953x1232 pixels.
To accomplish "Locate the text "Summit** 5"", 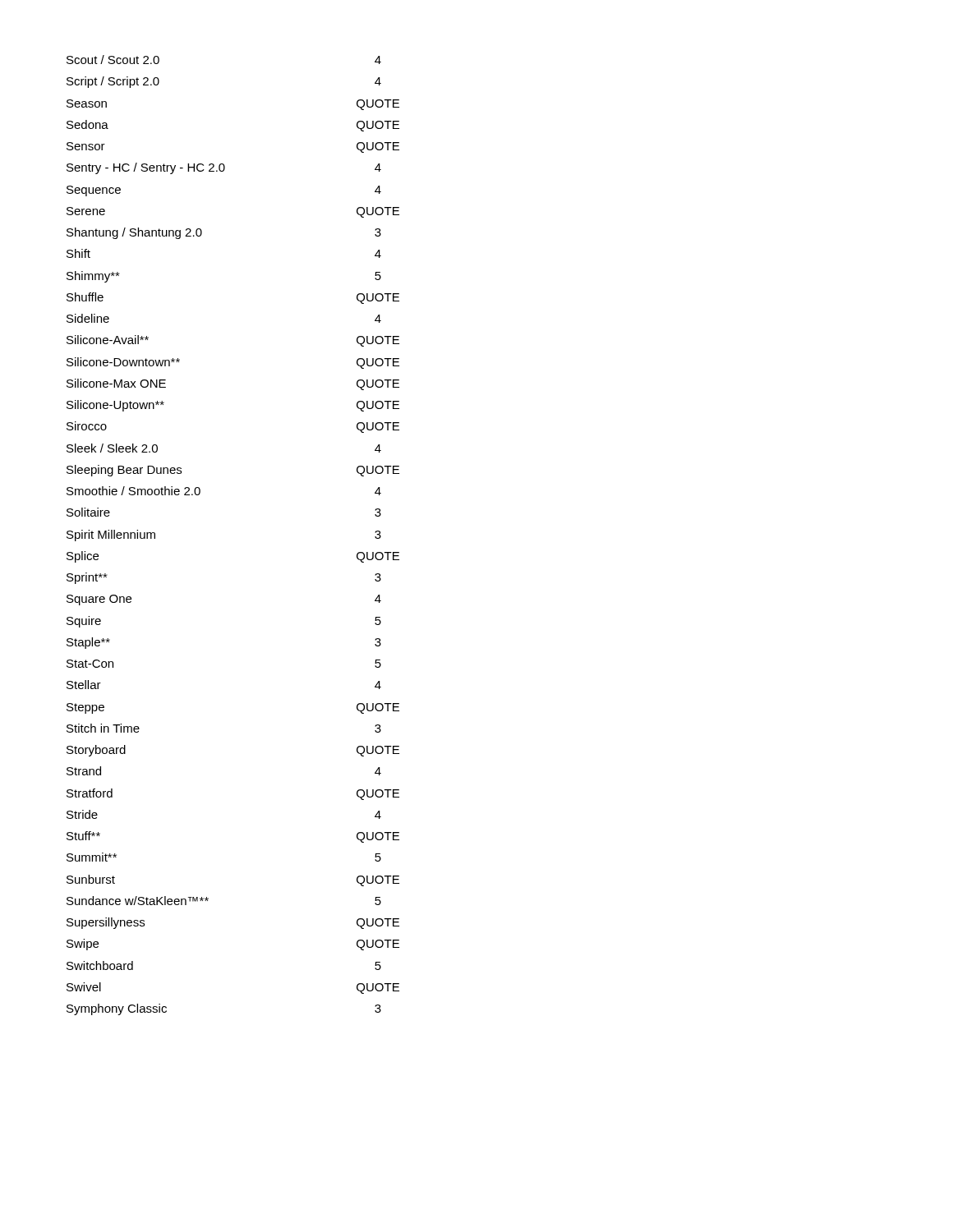I will click(96, 857).
